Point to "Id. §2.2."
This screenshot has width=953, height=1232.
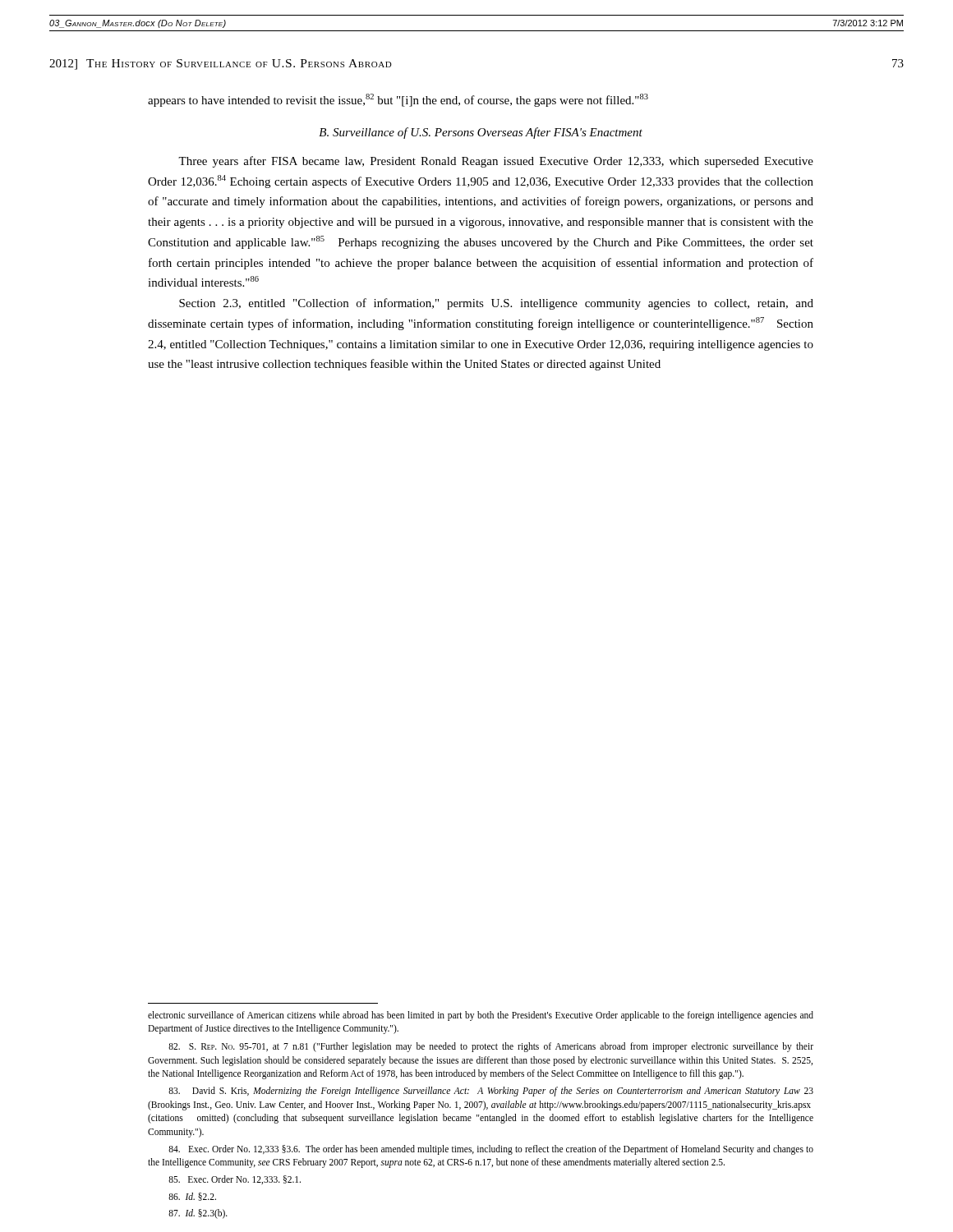click(x=192, y=1197)
